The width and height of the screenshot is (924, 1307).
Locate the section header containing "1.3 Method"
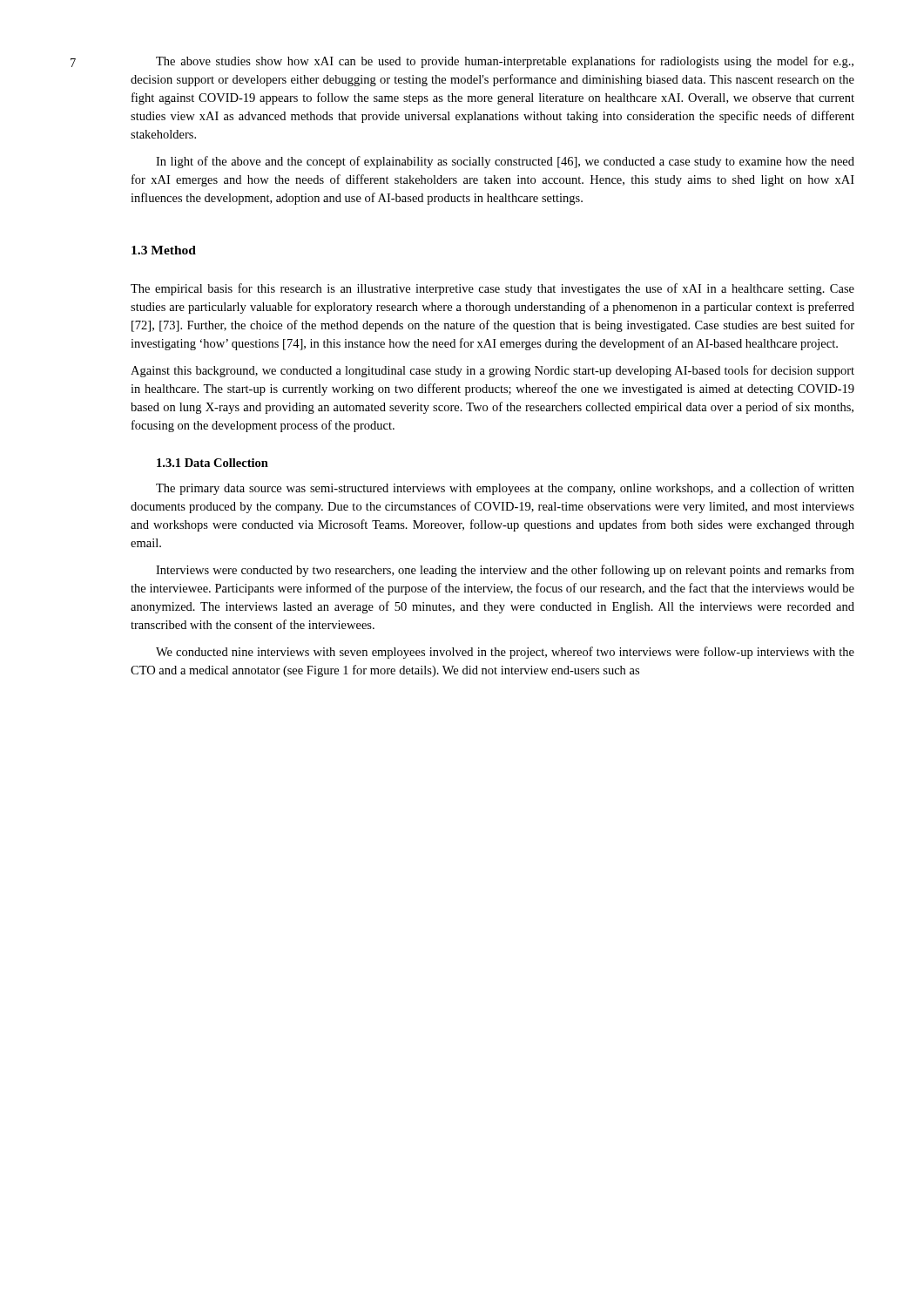[163, 250]
